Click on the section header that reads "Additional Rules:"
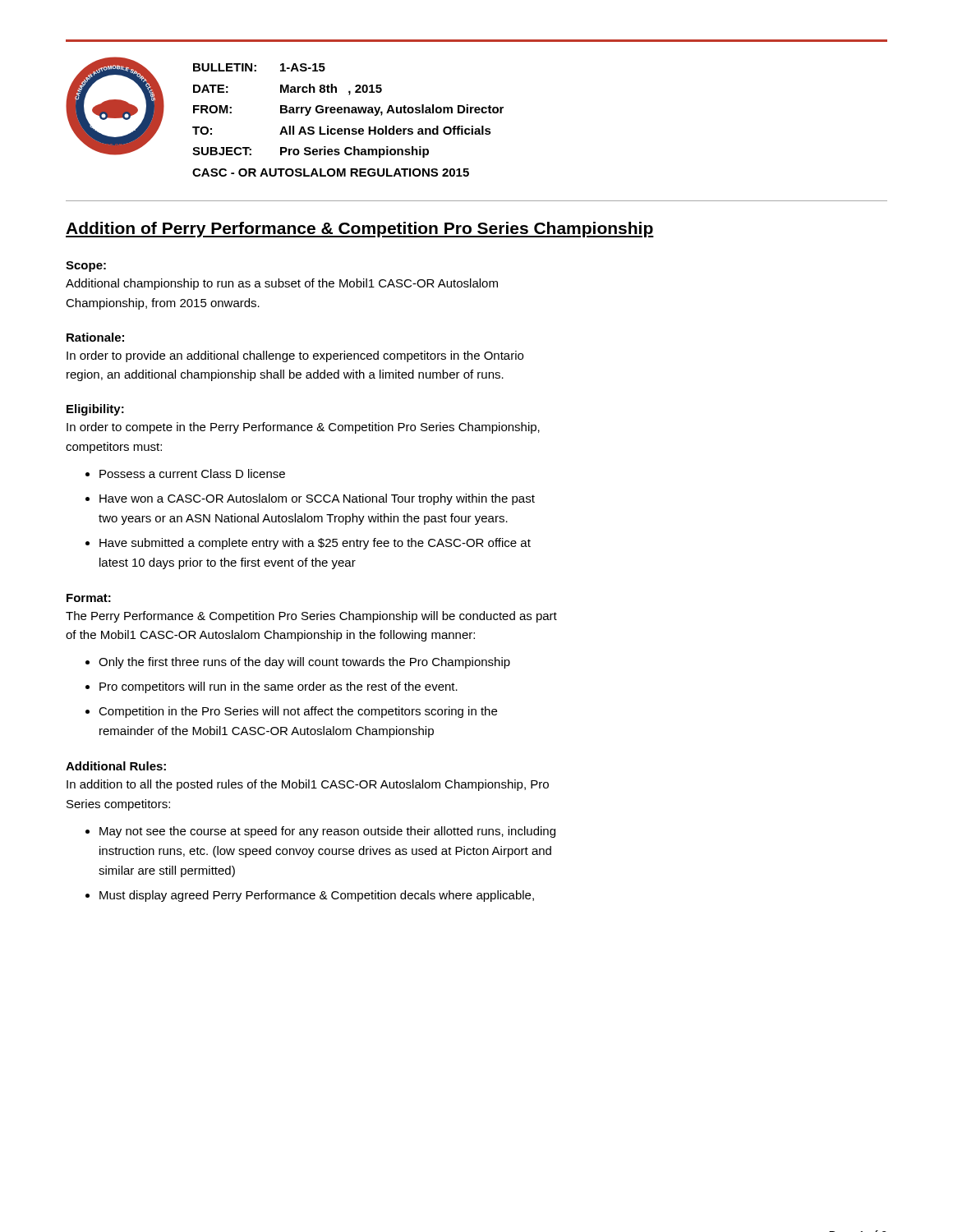Viewport: 953px width, 1232px height. pos(116,766)
